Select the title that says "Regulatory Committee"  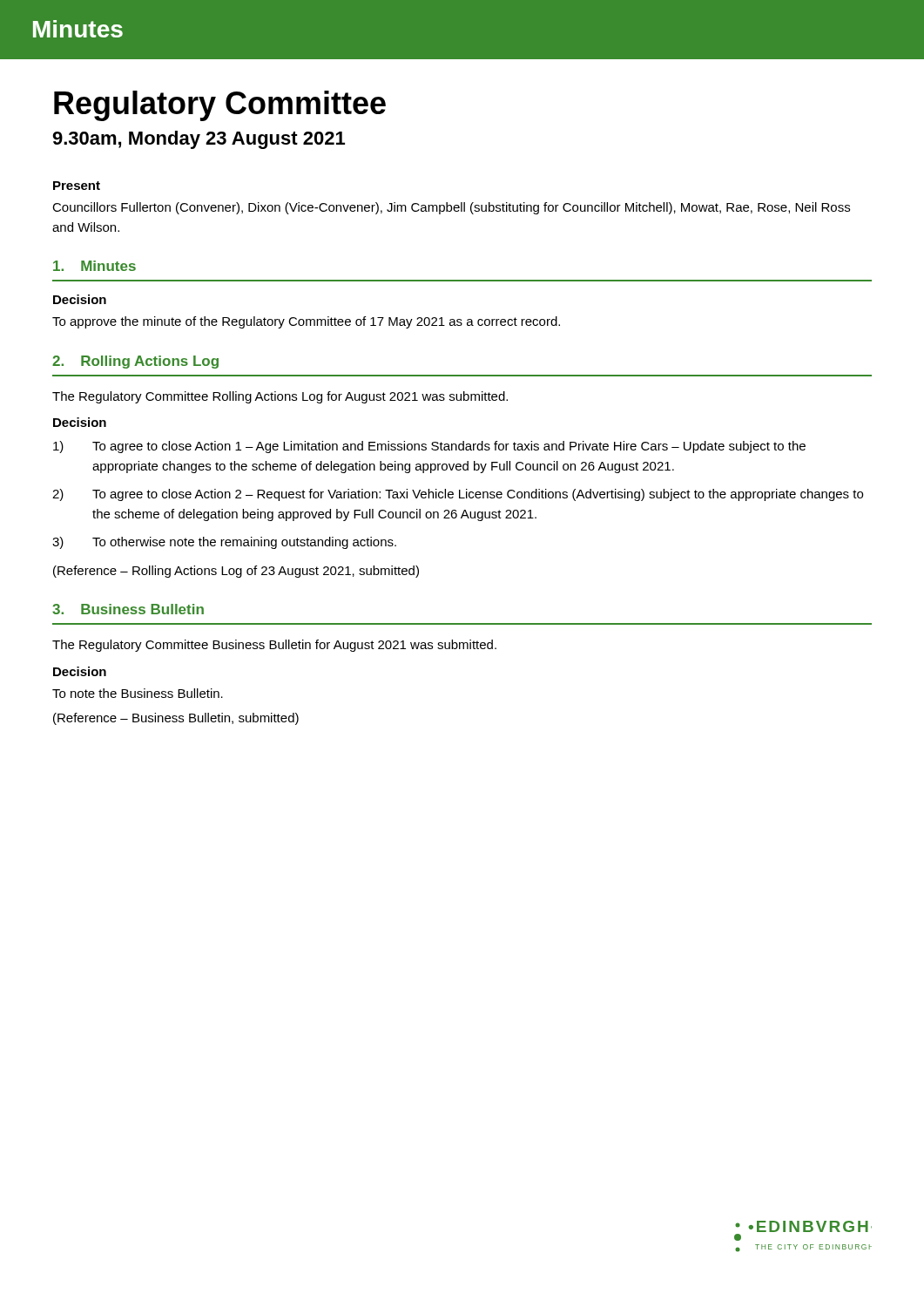pyautogui.click(x=219, y=103)
